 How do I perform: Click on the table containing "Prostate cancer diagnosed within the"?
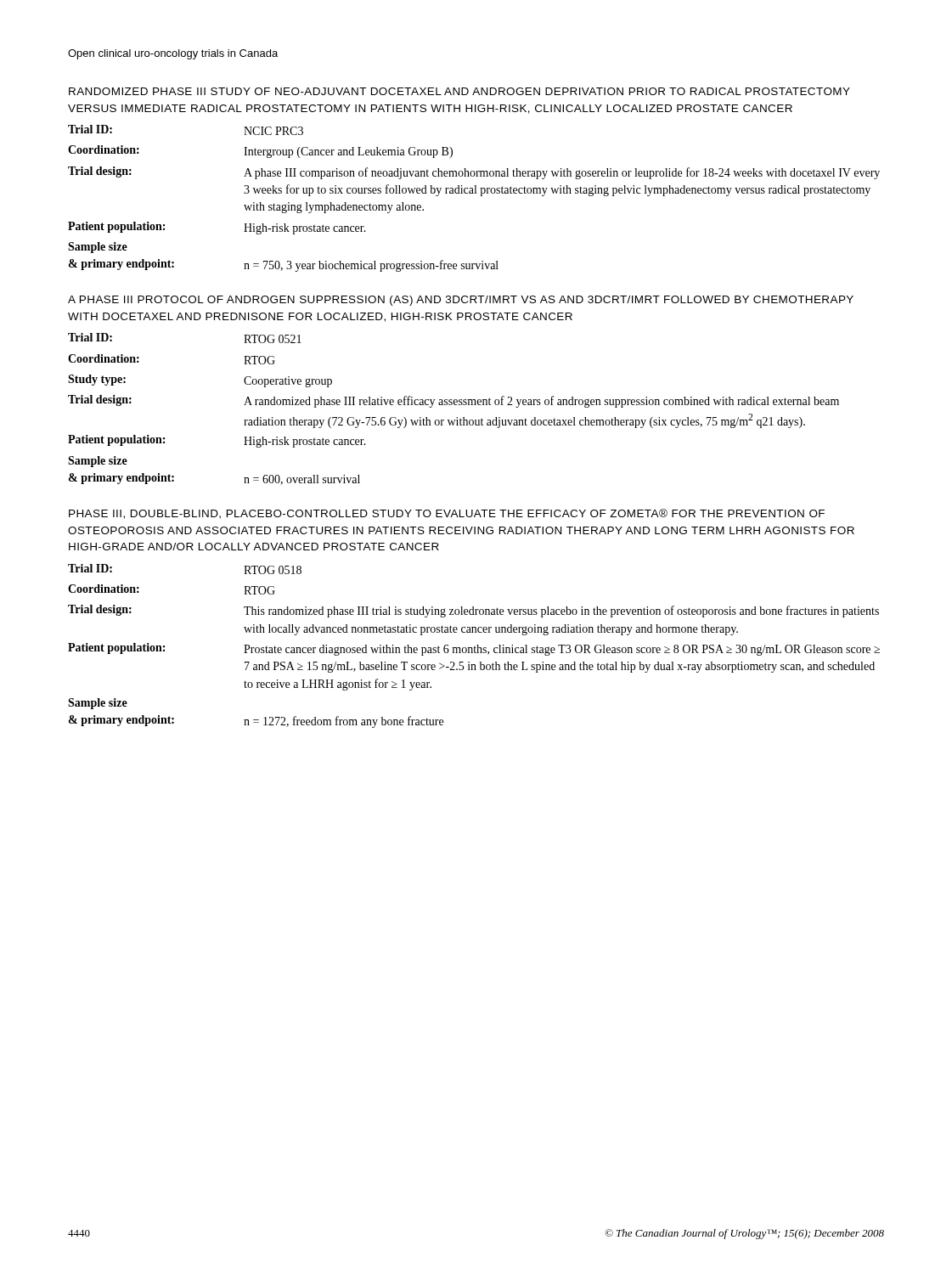(x=476, y=646)
